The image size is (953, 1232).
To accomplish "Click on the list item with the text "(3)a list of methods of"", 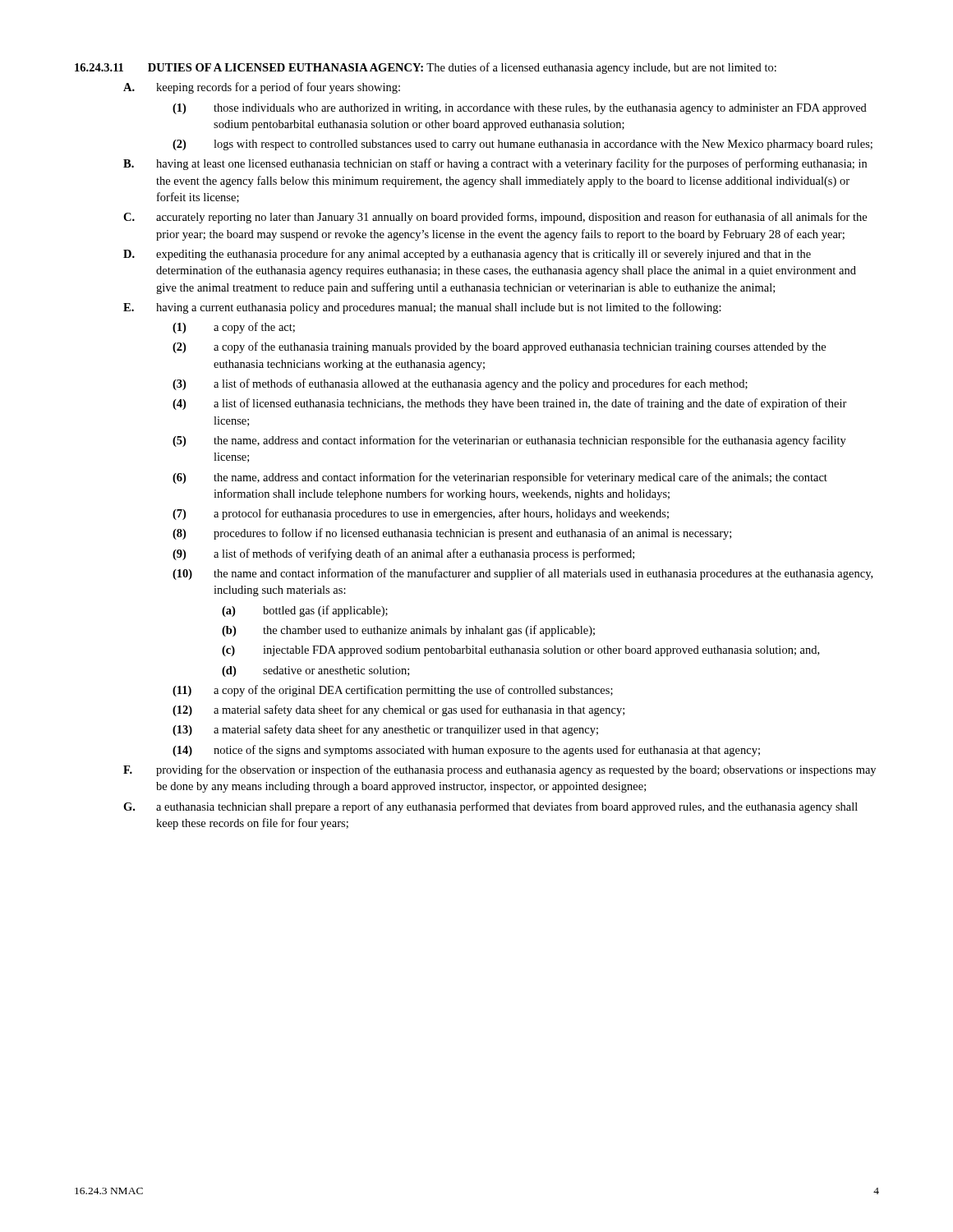I will coord(525,384).
